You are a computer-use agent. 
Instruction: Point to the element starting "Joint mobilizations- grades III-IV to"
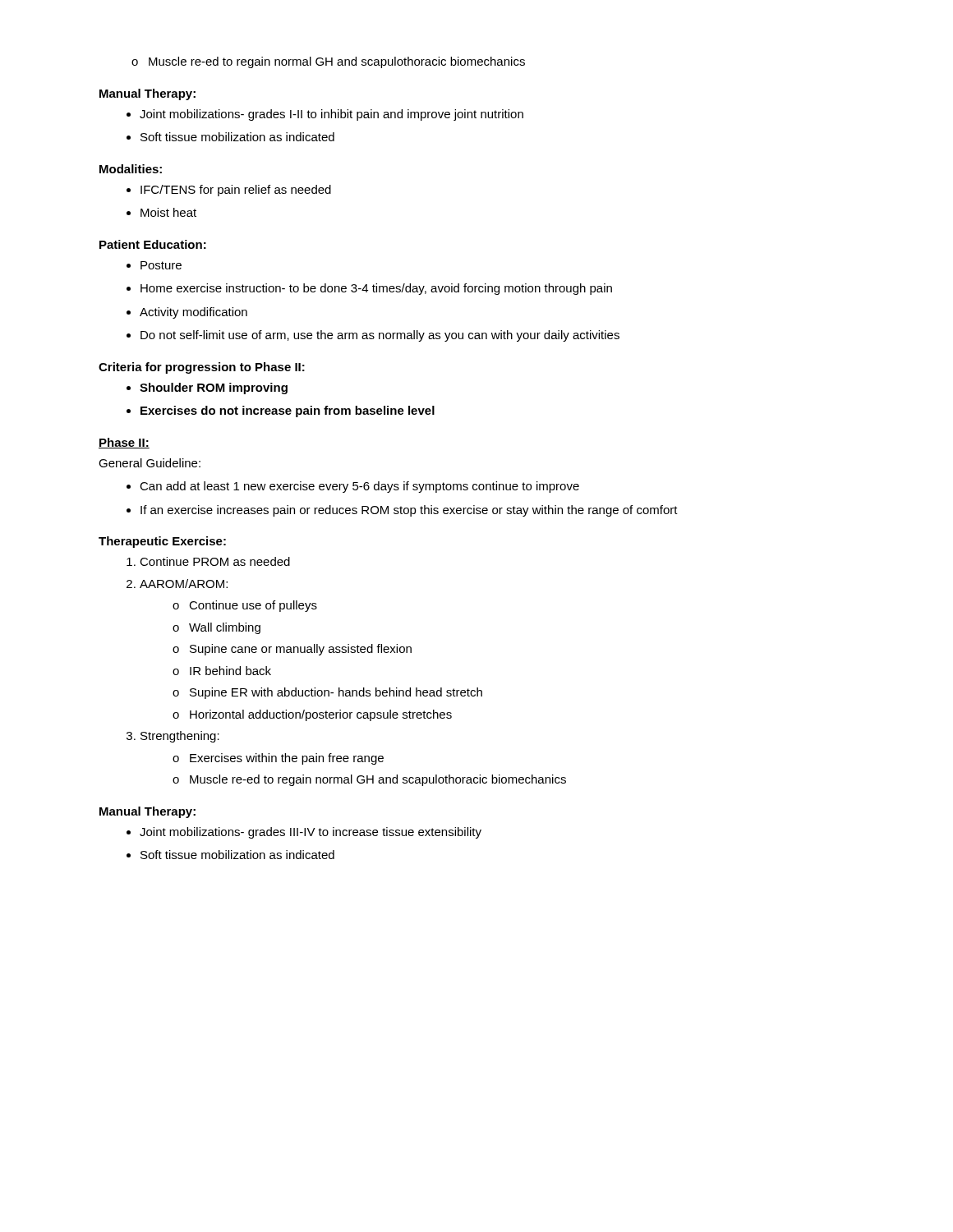point(304,833)
